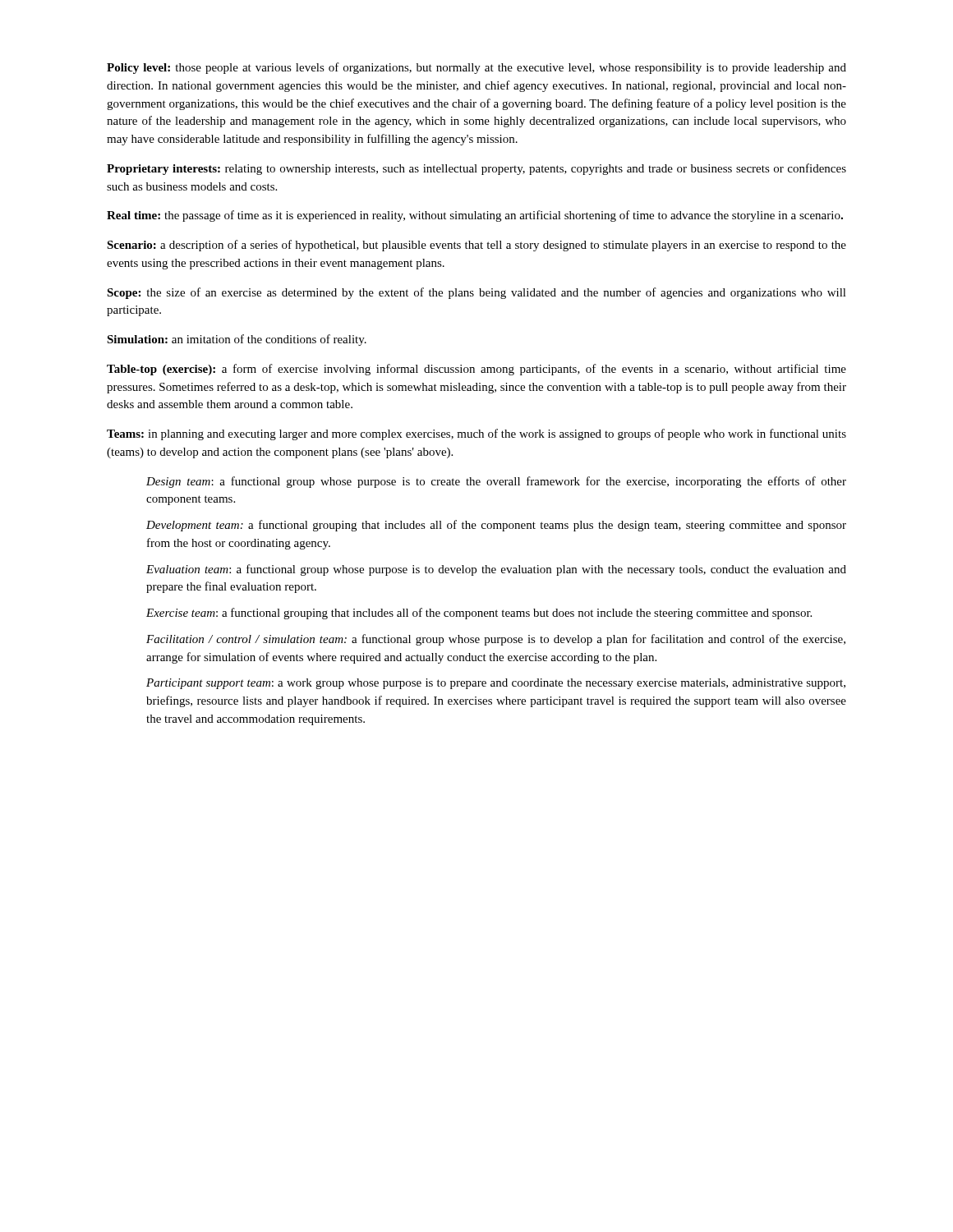Navigate to the region starting "Participant support team: a work"
Viewport: 953px width, 1232px height.
tap(496, 701)
